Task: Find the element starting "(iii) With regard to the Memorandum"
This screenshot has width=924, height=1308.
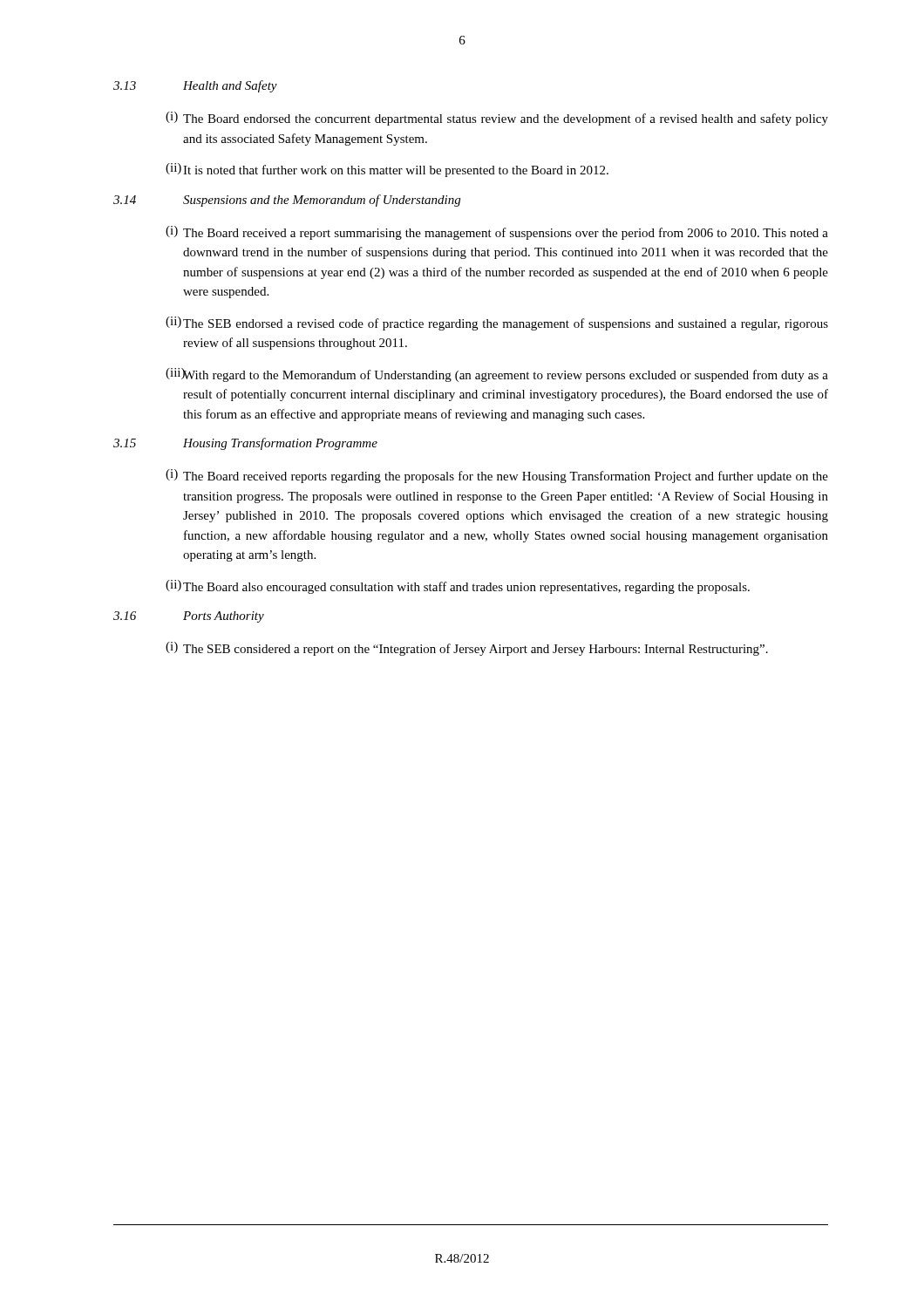Action: tap(471, 394)
